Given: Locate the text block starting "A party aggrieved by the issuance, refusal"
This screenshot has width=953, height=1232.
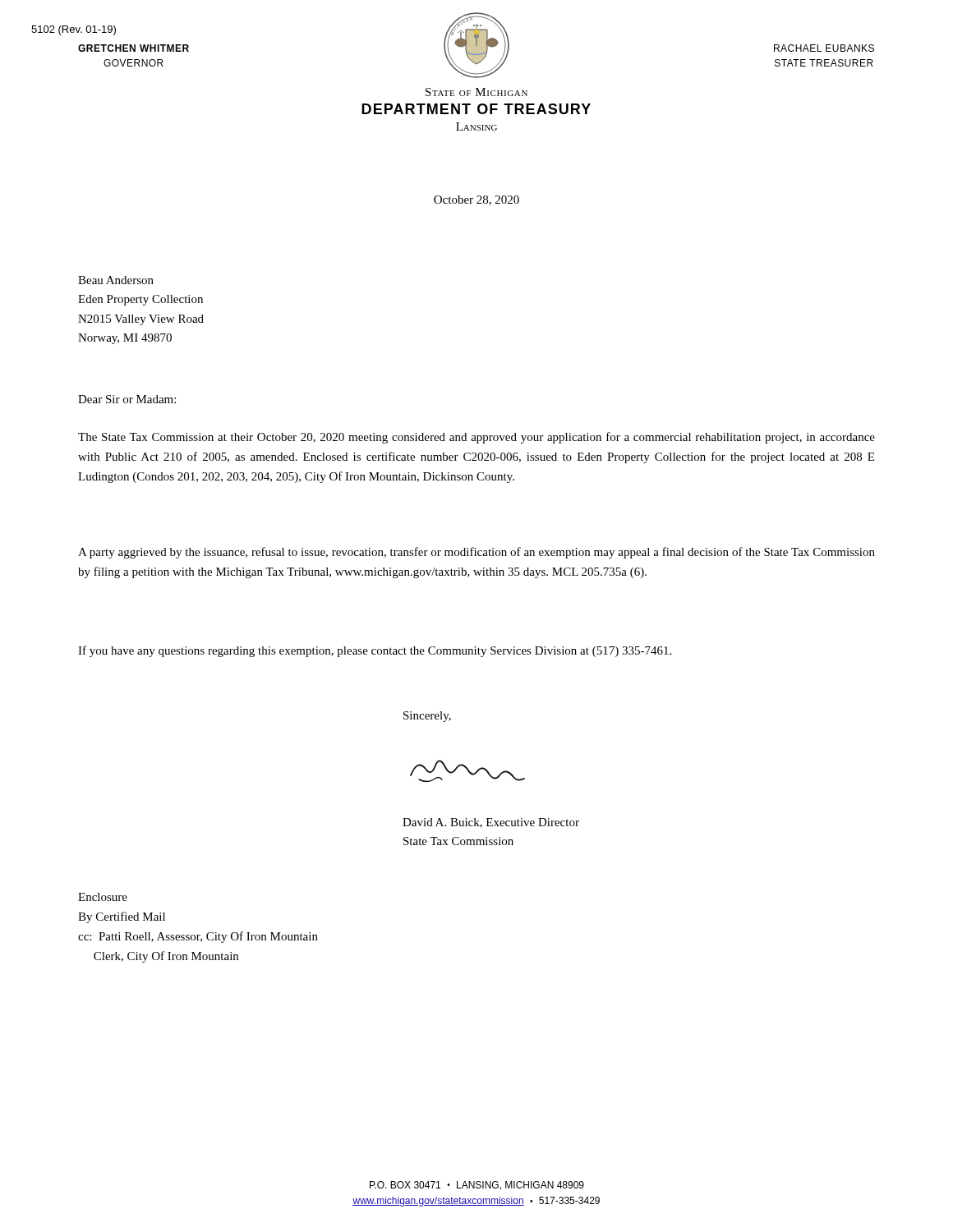Looking at the screenshot, I should (x=476, y=562).
